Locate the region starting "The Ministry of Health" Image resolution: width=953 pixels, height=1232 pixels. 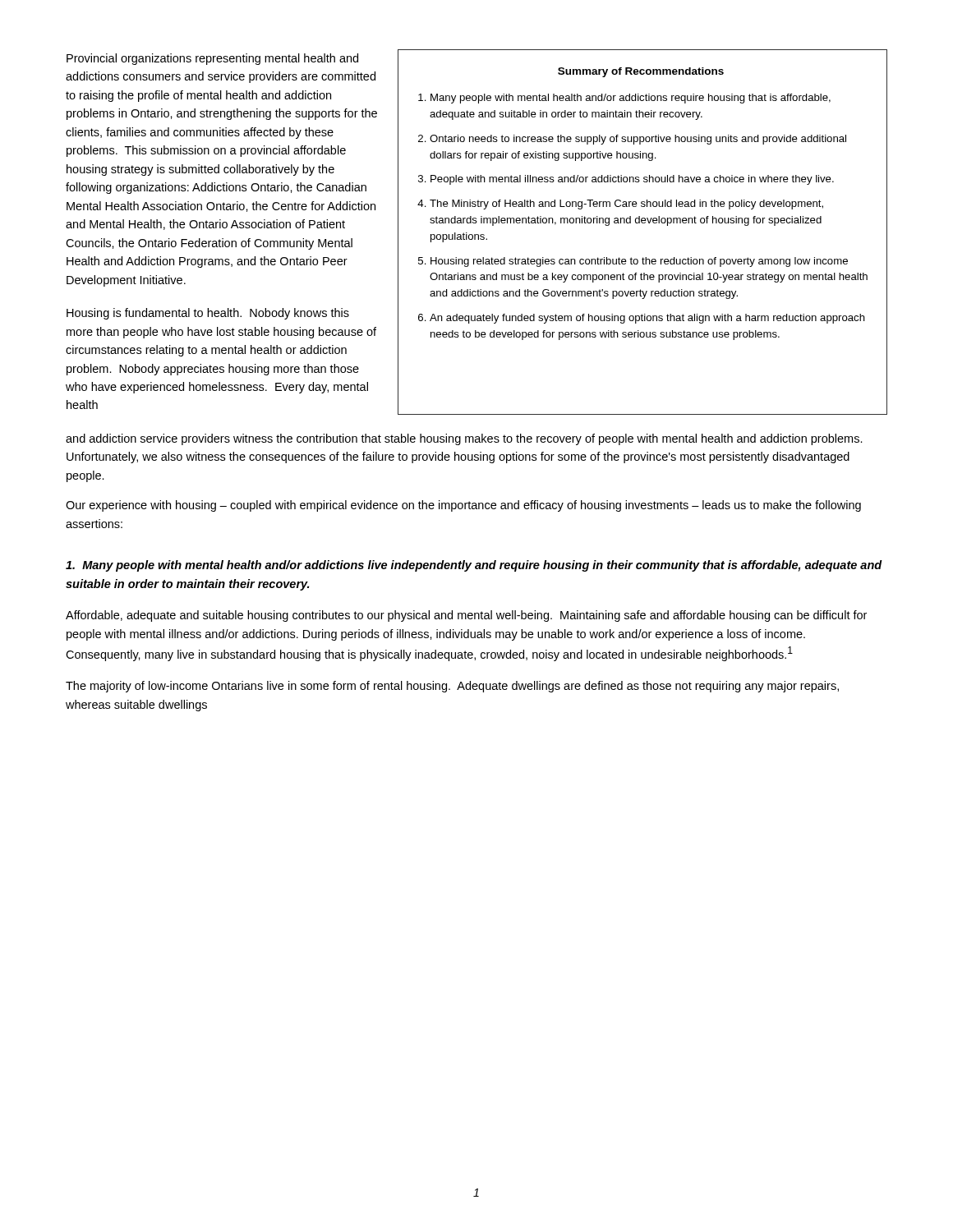coord(627,220)
